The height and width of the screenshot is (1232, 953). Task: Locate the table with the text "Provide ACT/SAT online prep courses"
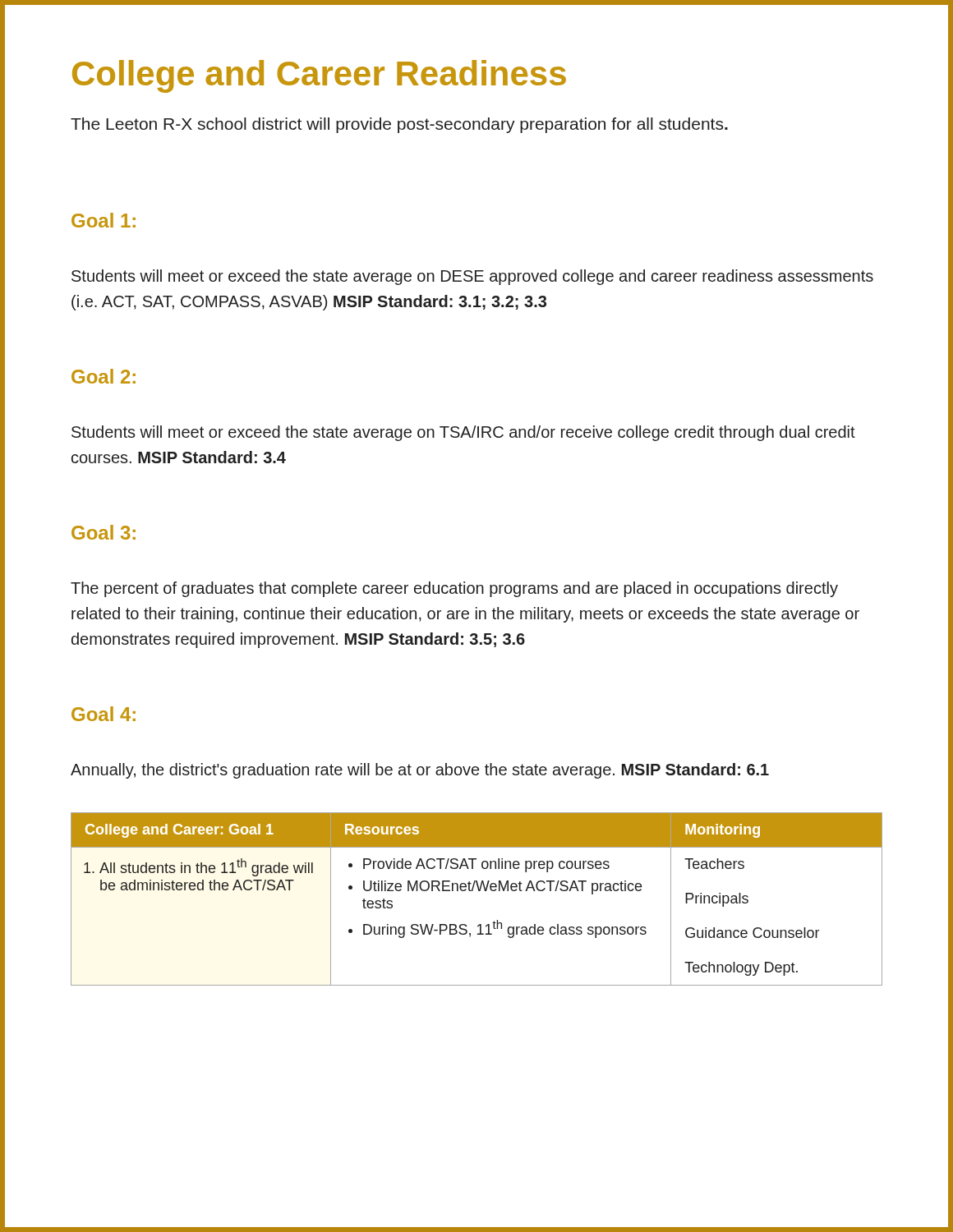click(476, 899)
